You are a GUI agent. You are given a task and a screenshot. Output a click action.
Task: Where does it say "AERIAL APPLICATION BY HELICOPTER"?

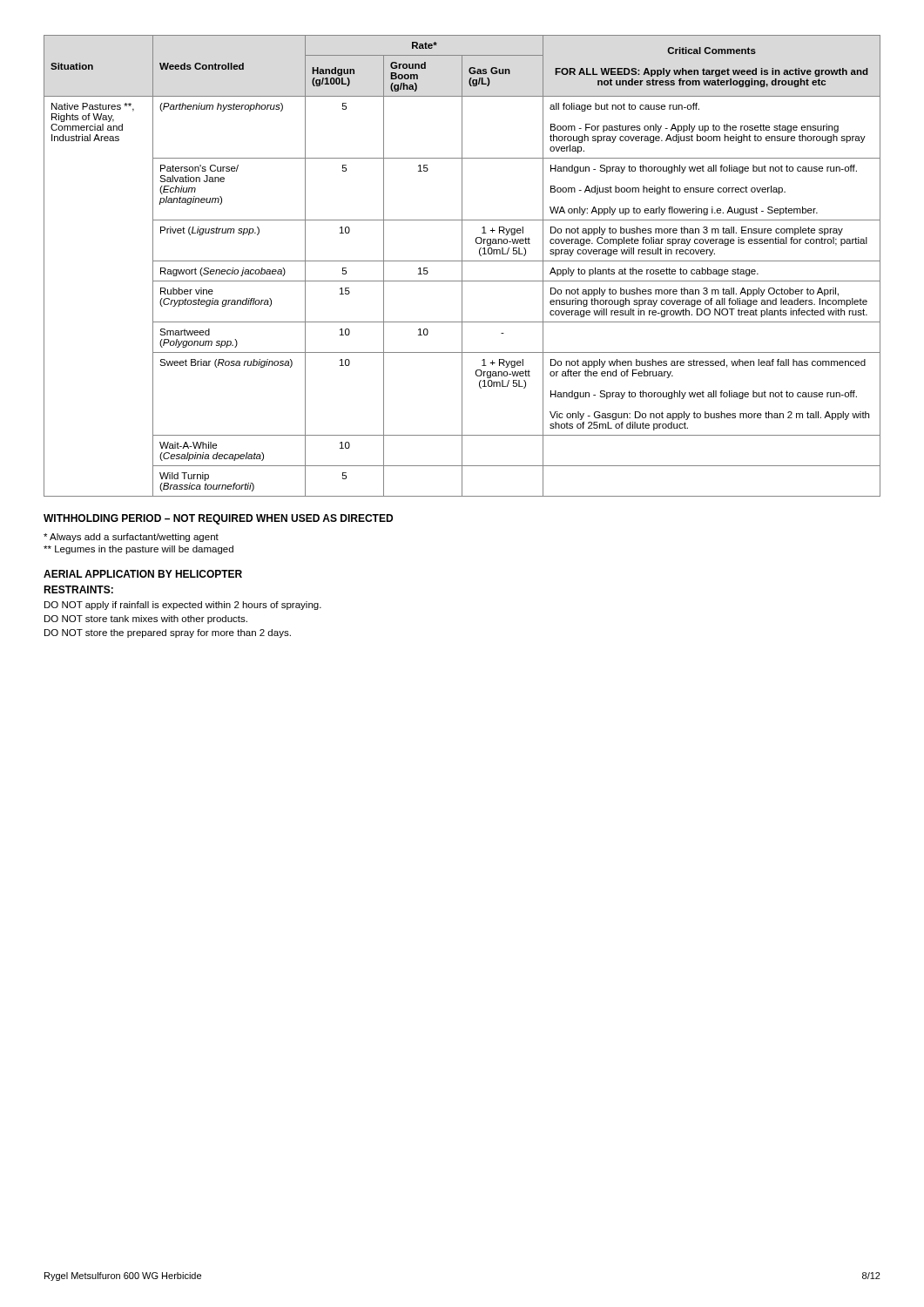coord(143,574)
